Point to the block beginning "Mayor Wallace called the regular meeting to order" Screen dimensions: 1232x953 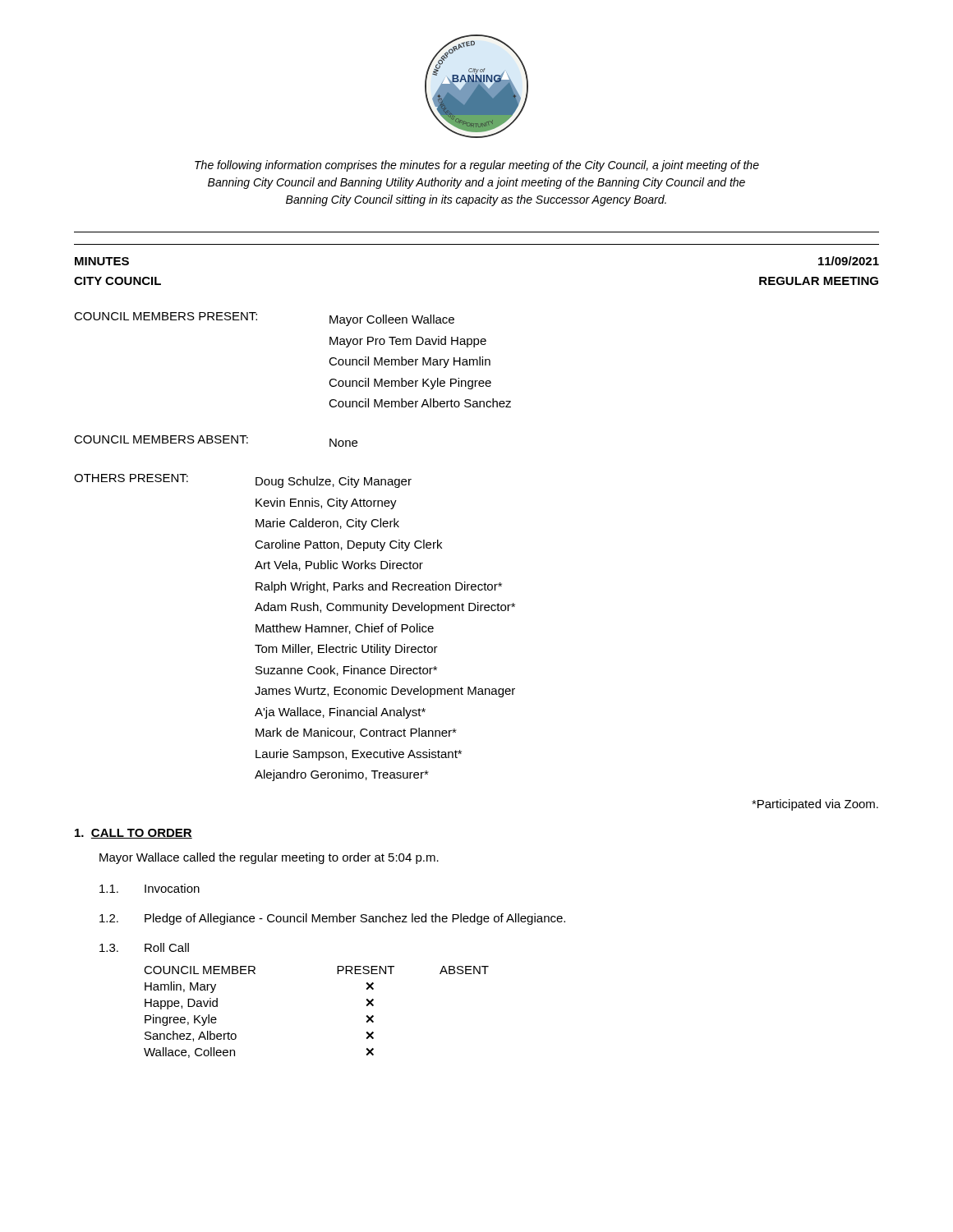click(269, 857)
